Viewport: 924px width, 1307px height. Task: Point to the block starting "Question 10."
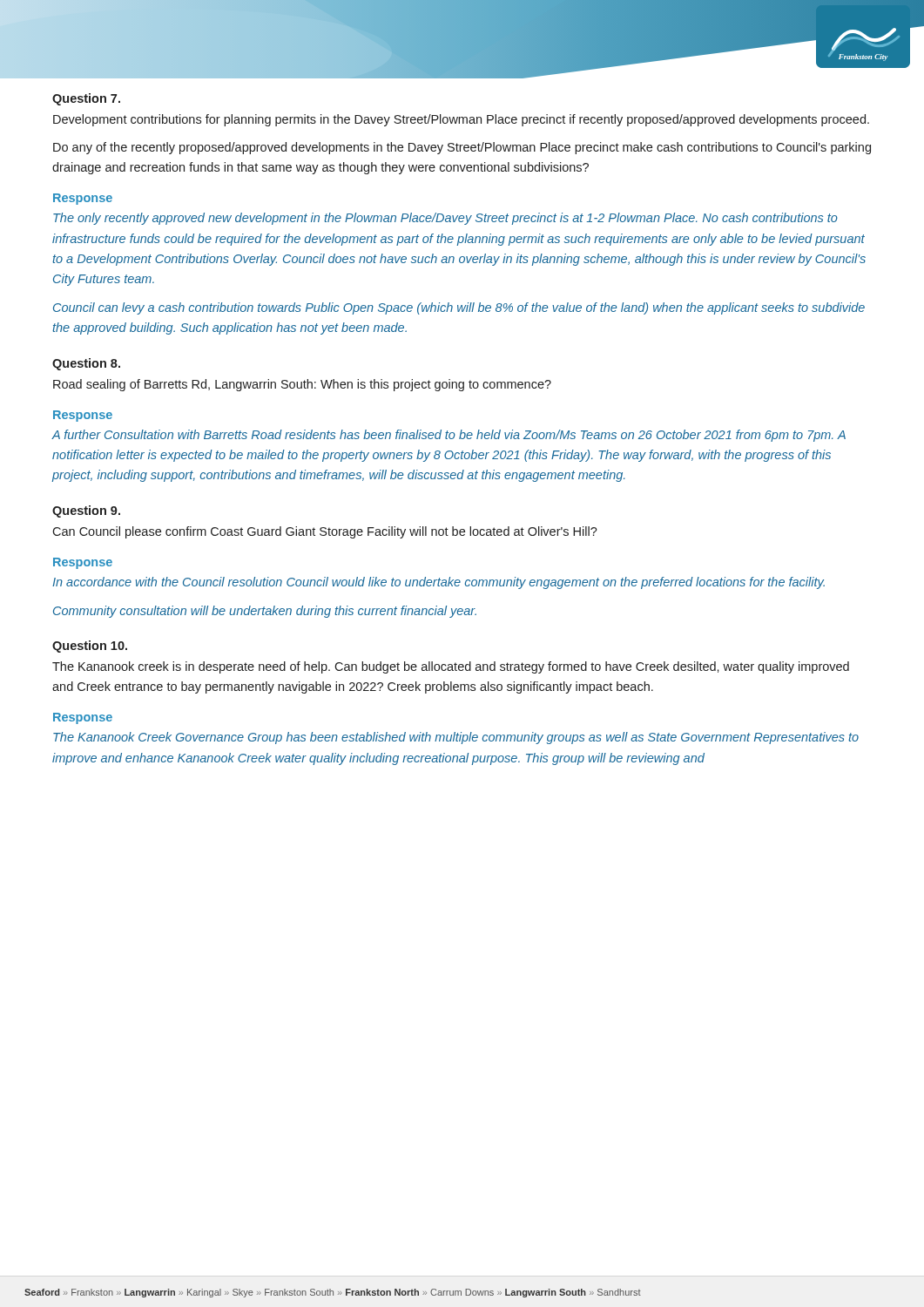[90, 646]
